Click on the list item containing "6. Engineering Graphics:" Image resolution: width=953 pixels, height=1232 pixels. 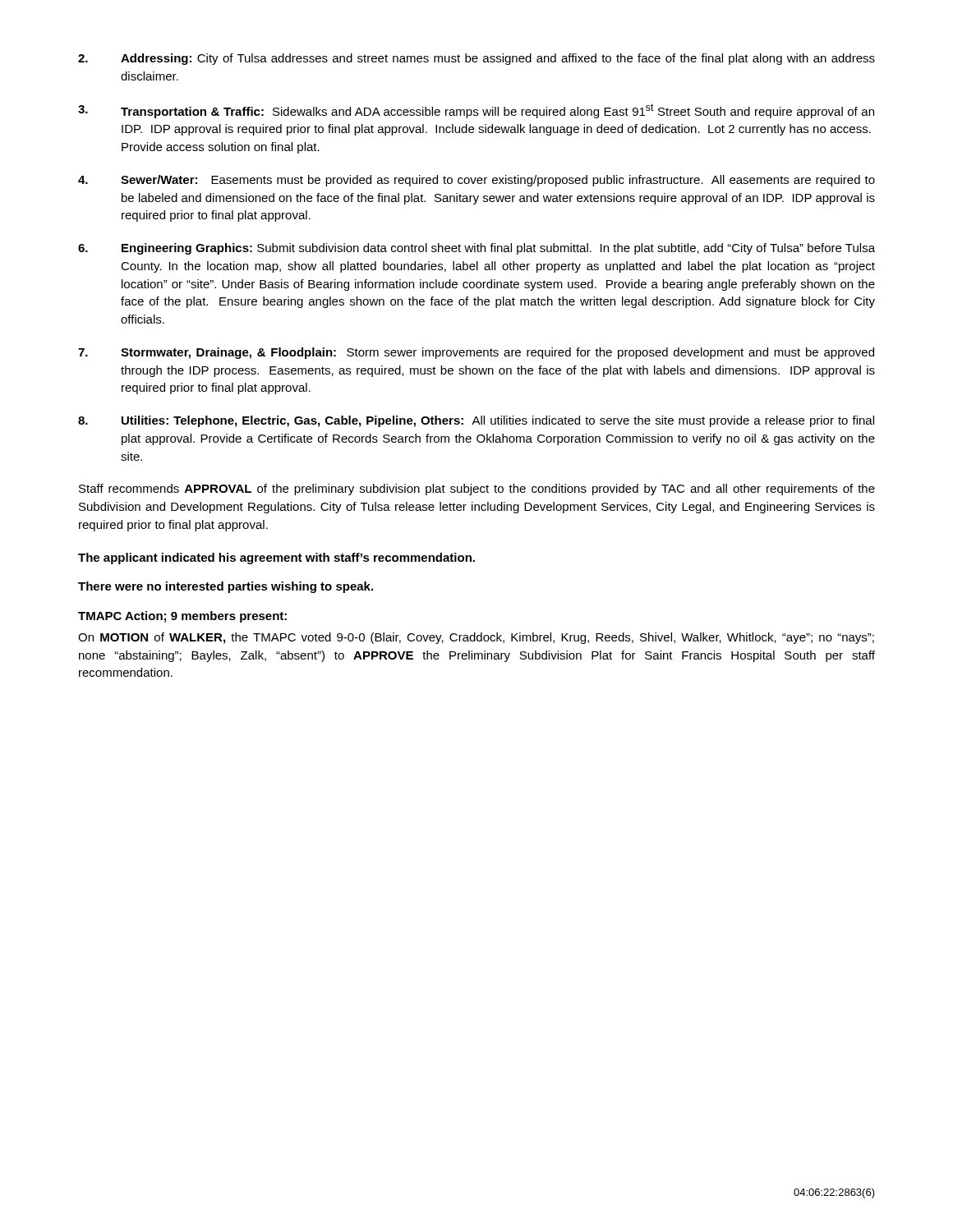tap(476, 284)
